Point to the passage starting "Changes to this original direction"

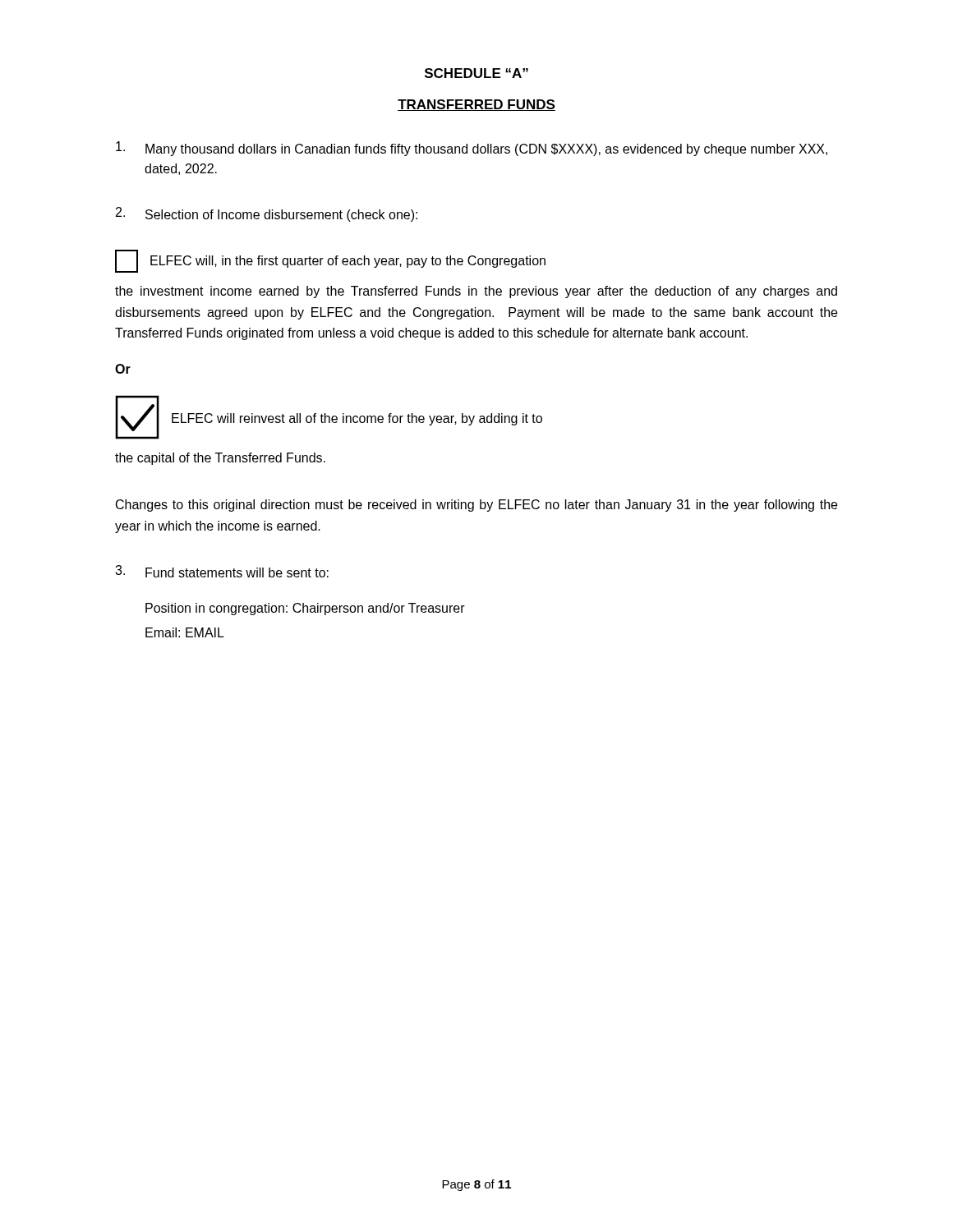476,515
